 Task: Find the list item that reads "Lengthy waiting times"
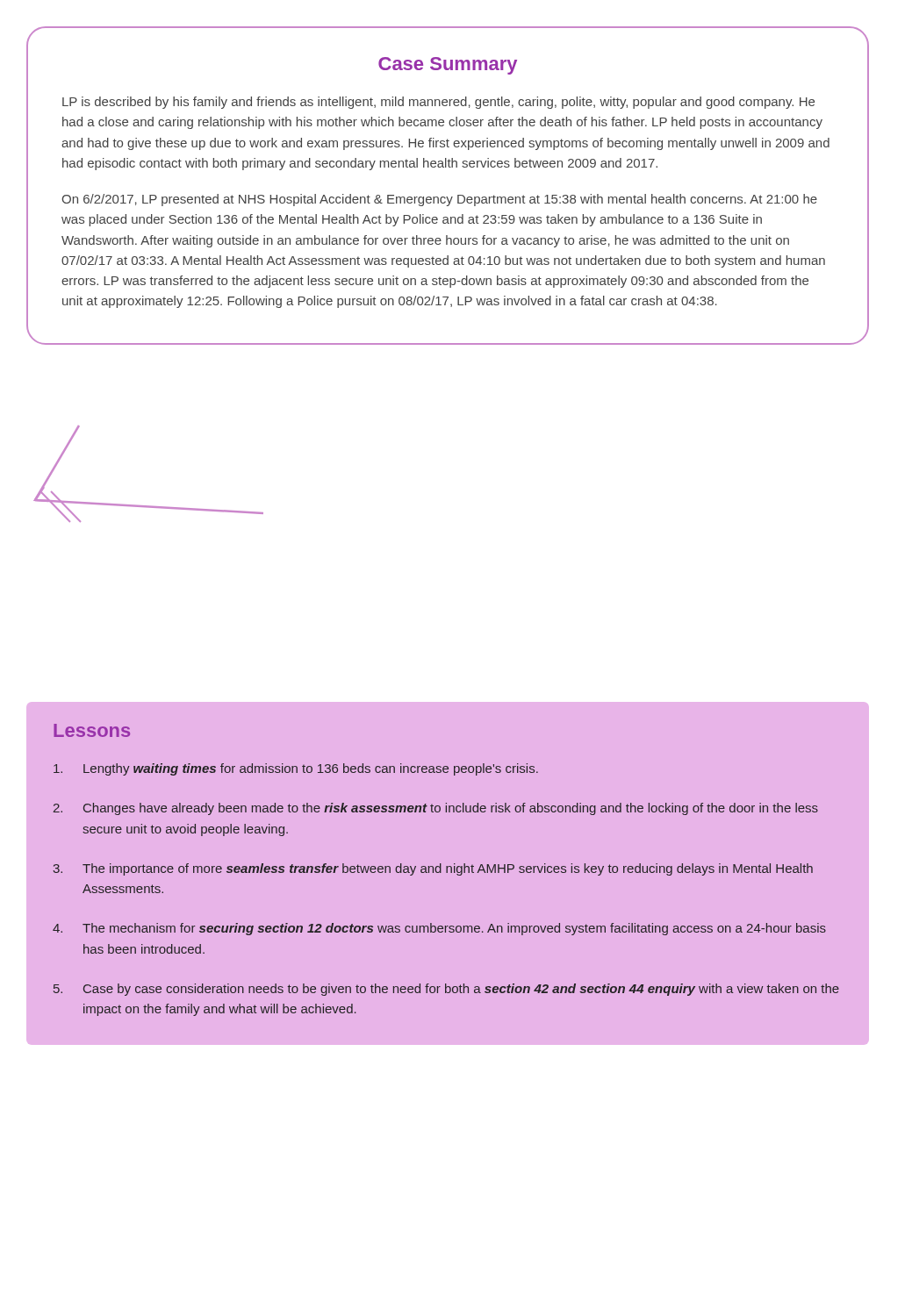pyautogui.click(x=296, y=768)
